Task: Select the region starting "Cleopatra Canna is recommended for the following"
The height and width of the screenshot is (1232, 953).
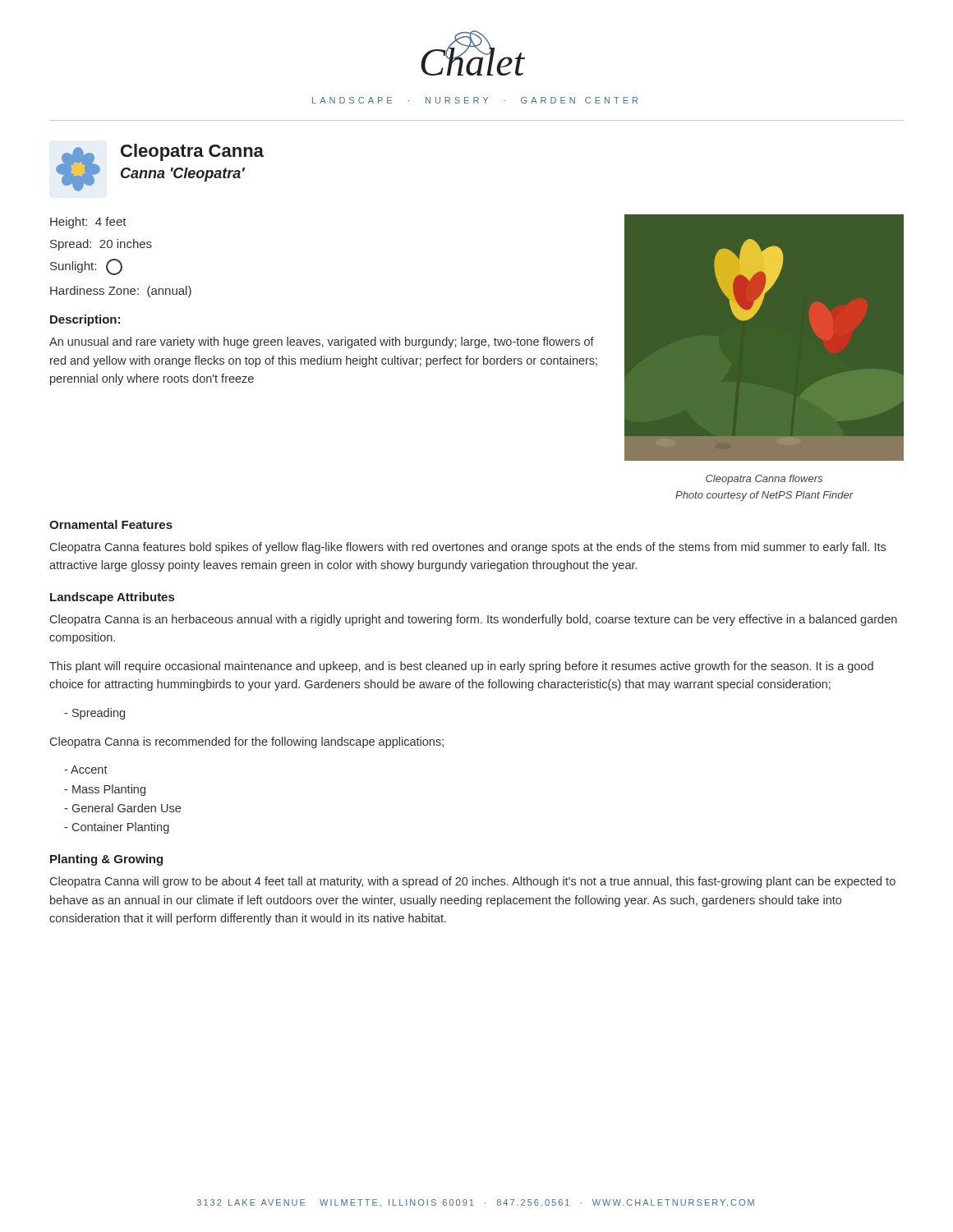Action: tap(247, 742)
